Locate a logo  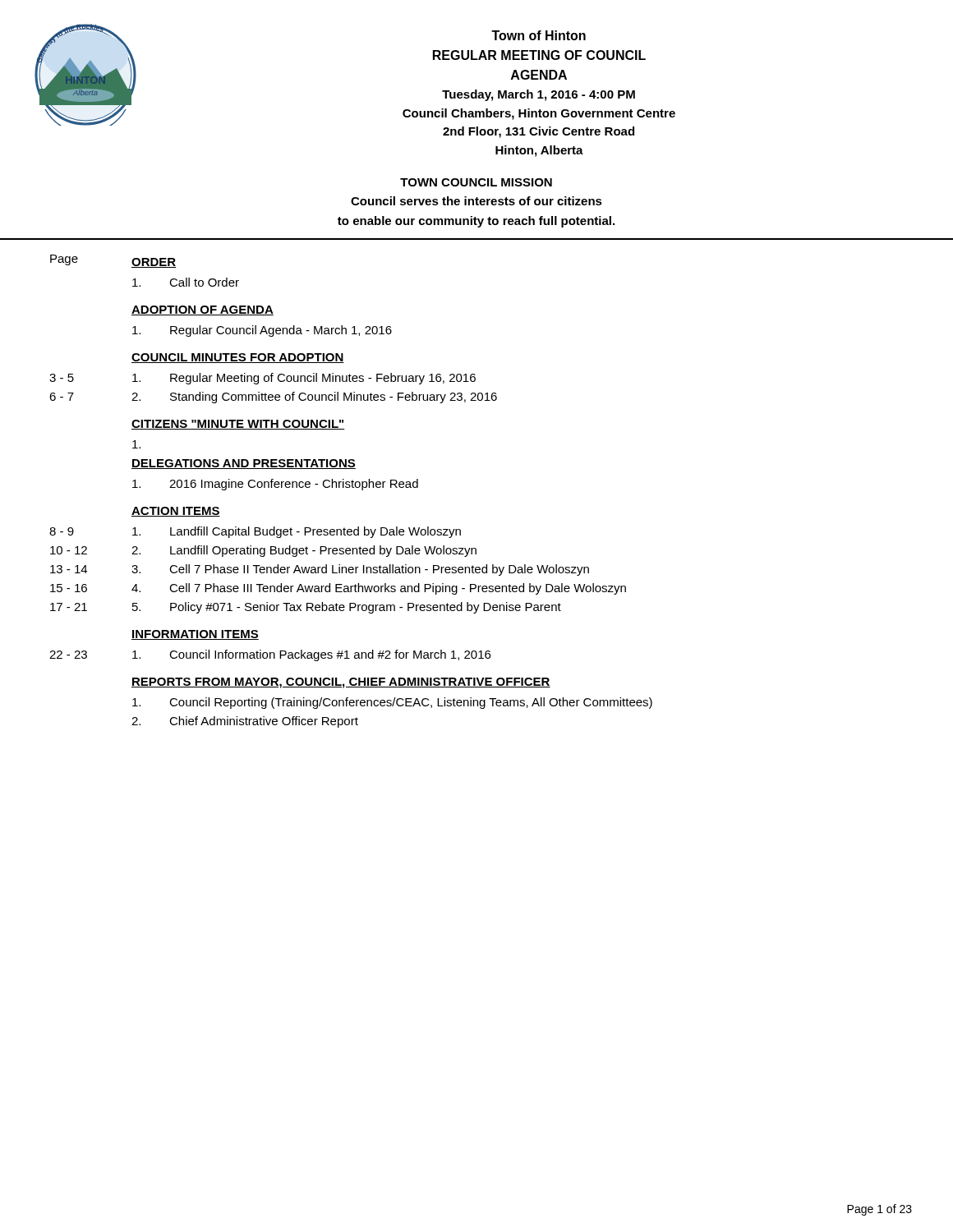tap(85, 76)
